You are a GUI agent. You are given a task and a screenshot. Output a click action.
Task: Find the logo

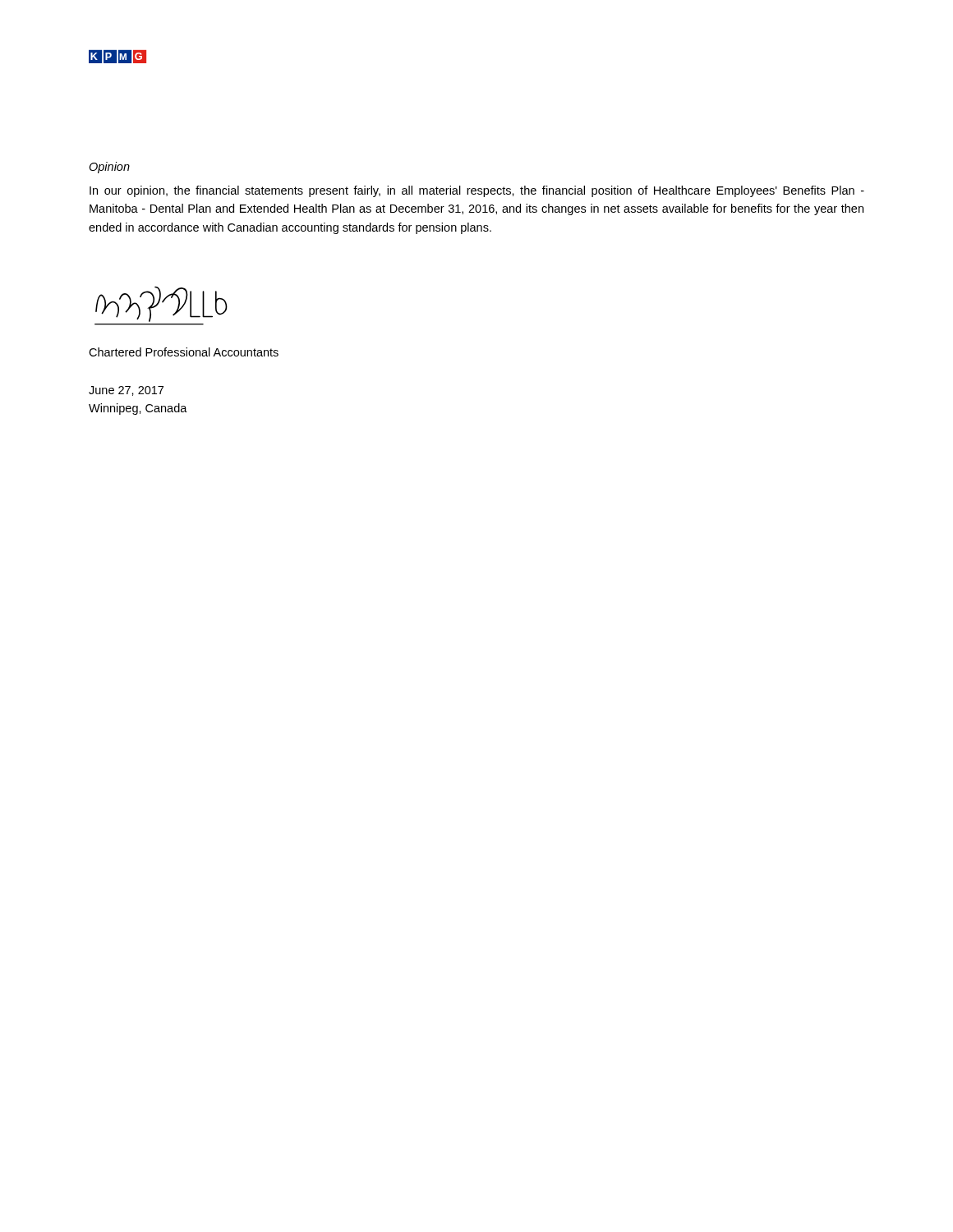476,72
